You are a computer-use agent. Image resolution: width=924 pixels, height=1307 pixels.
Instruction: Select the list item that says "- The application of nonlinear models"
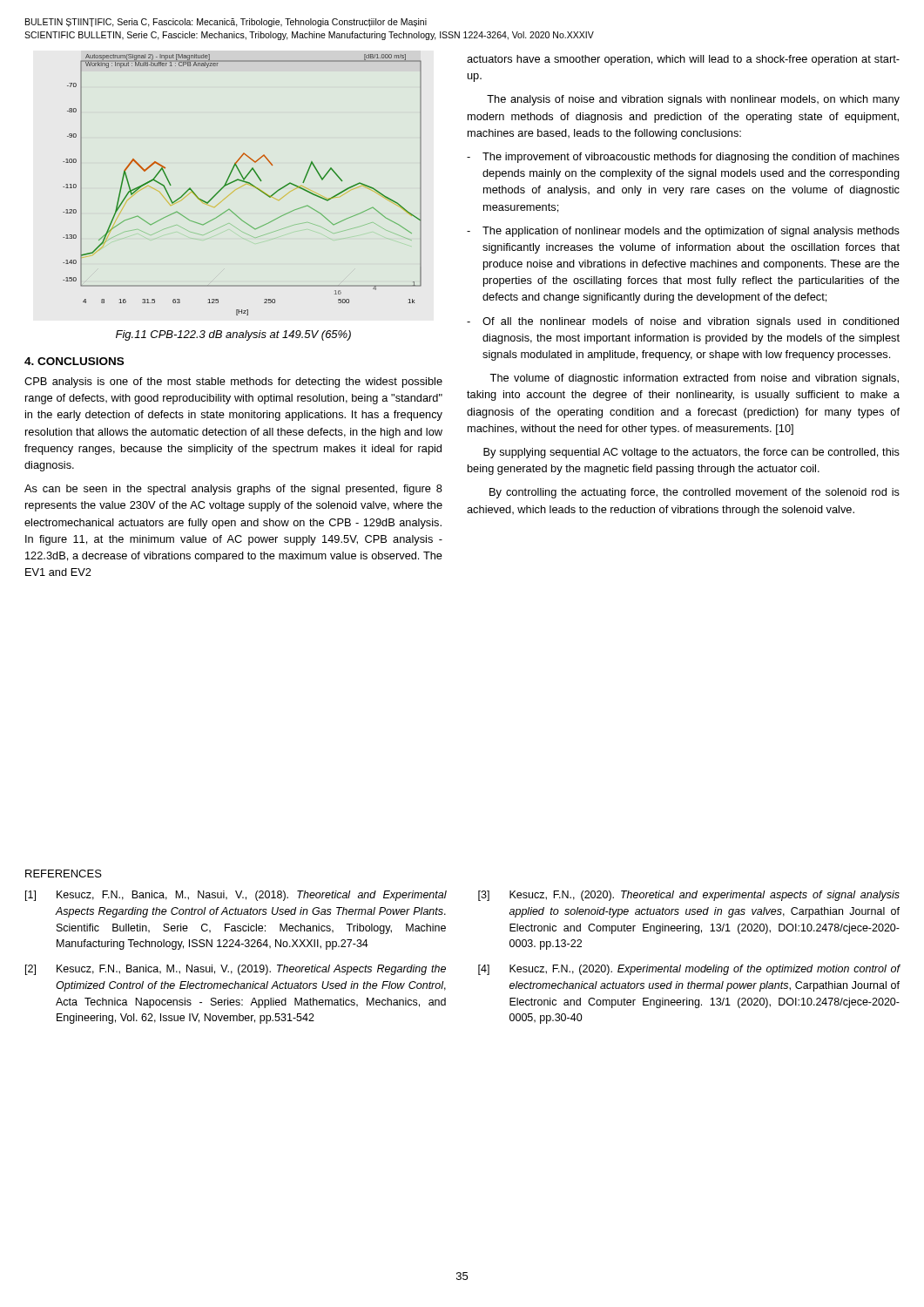tap(683, 263)
